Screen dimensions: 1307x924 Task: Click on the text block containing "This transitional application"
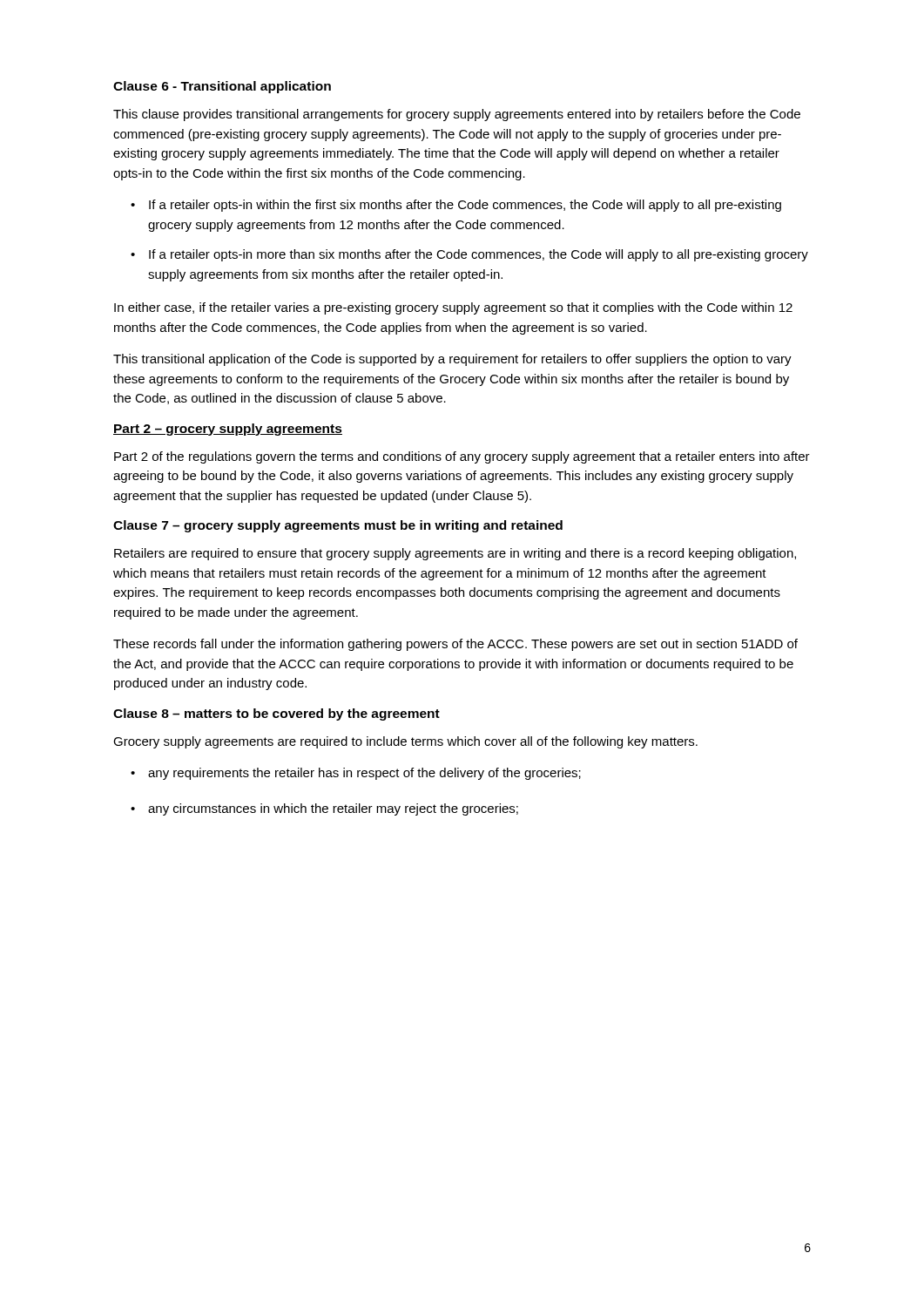(x=462, y=379)
